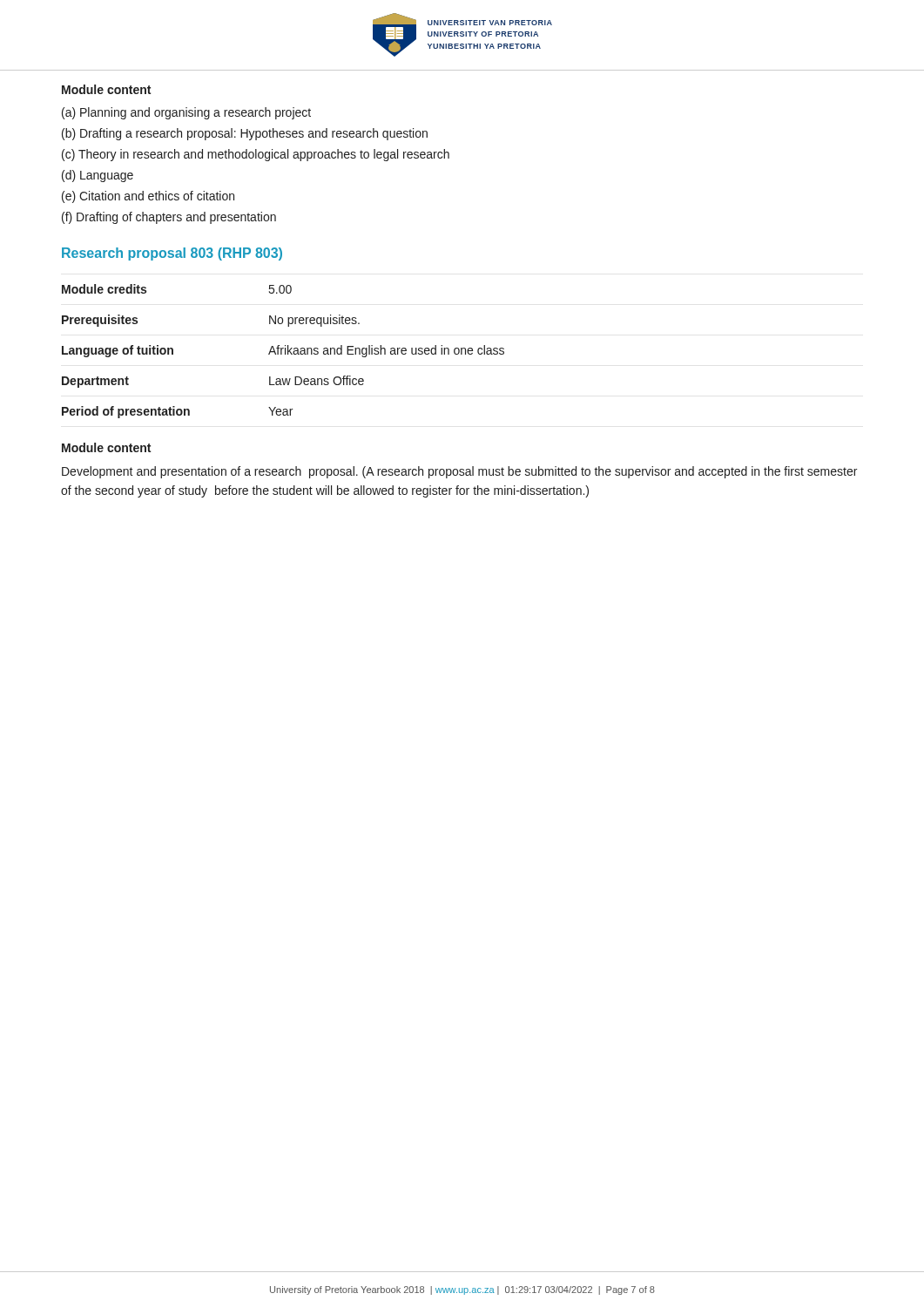Viewport: 924px width, 1307px height.
Task: Find "(d) Language" on this page
Action: tap(97, 175)
